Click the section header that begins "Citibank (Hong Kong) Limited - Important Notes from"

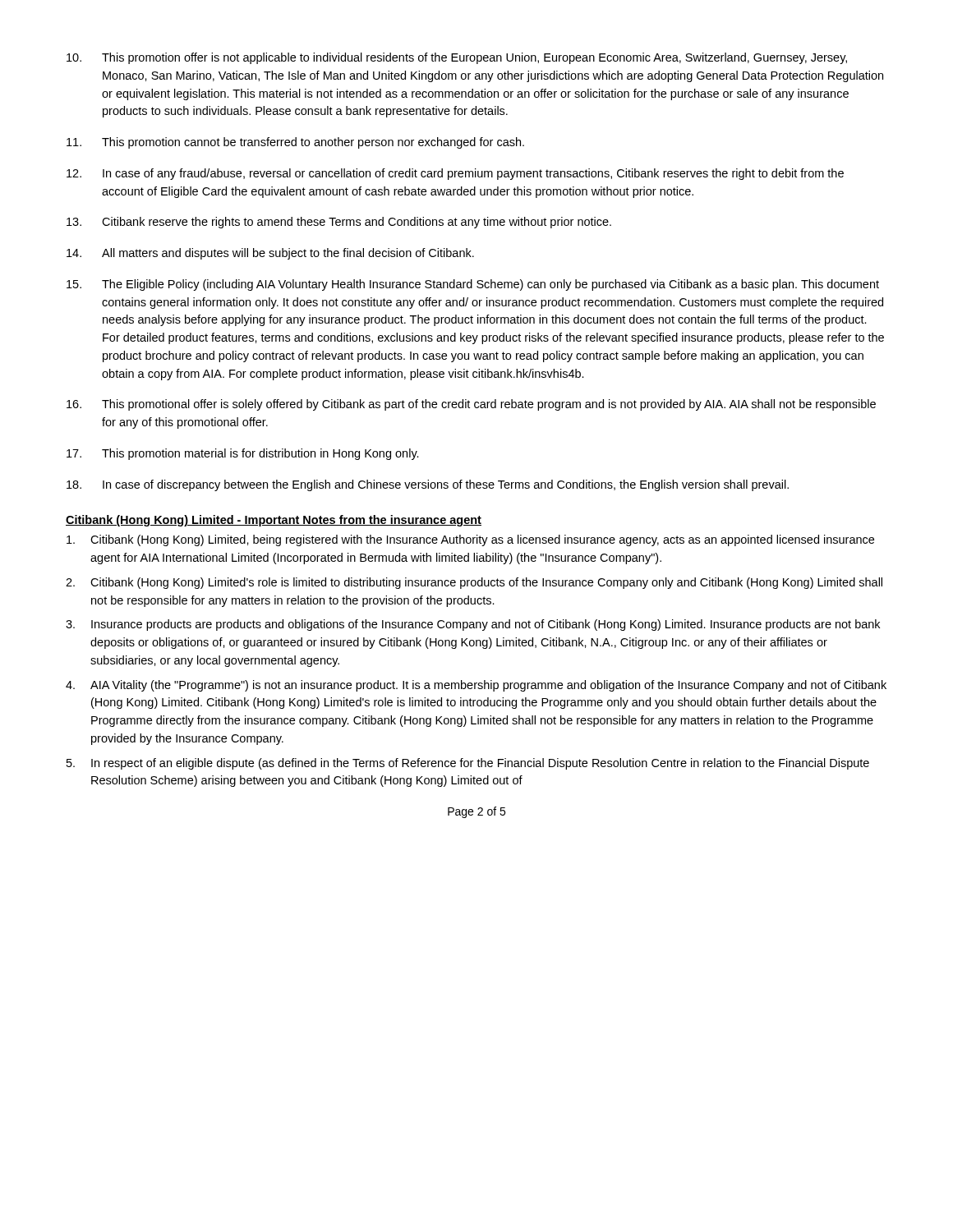274,520
